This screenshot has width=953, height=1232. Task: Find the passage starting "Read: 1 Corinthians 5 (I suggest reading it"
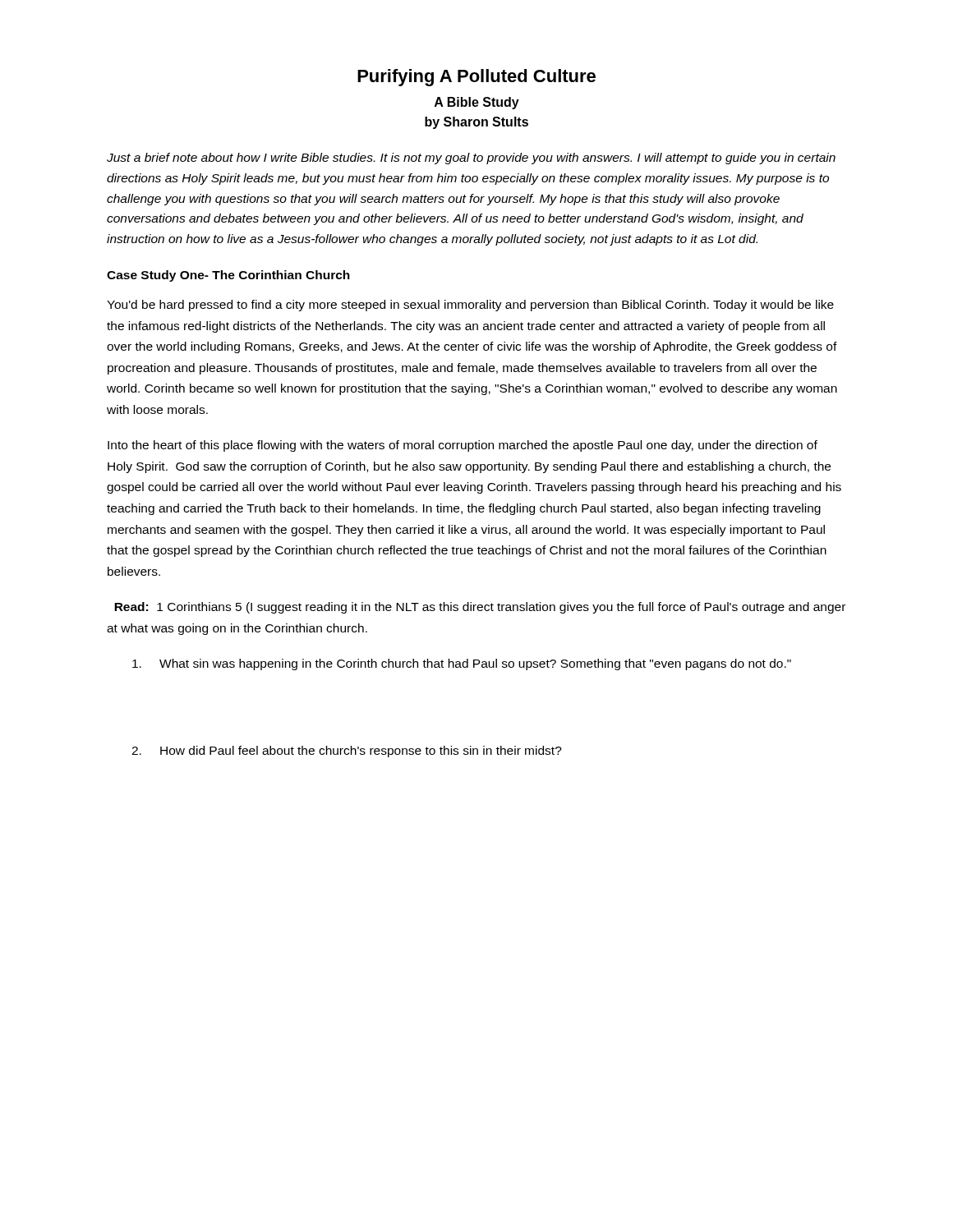(476, 617)
